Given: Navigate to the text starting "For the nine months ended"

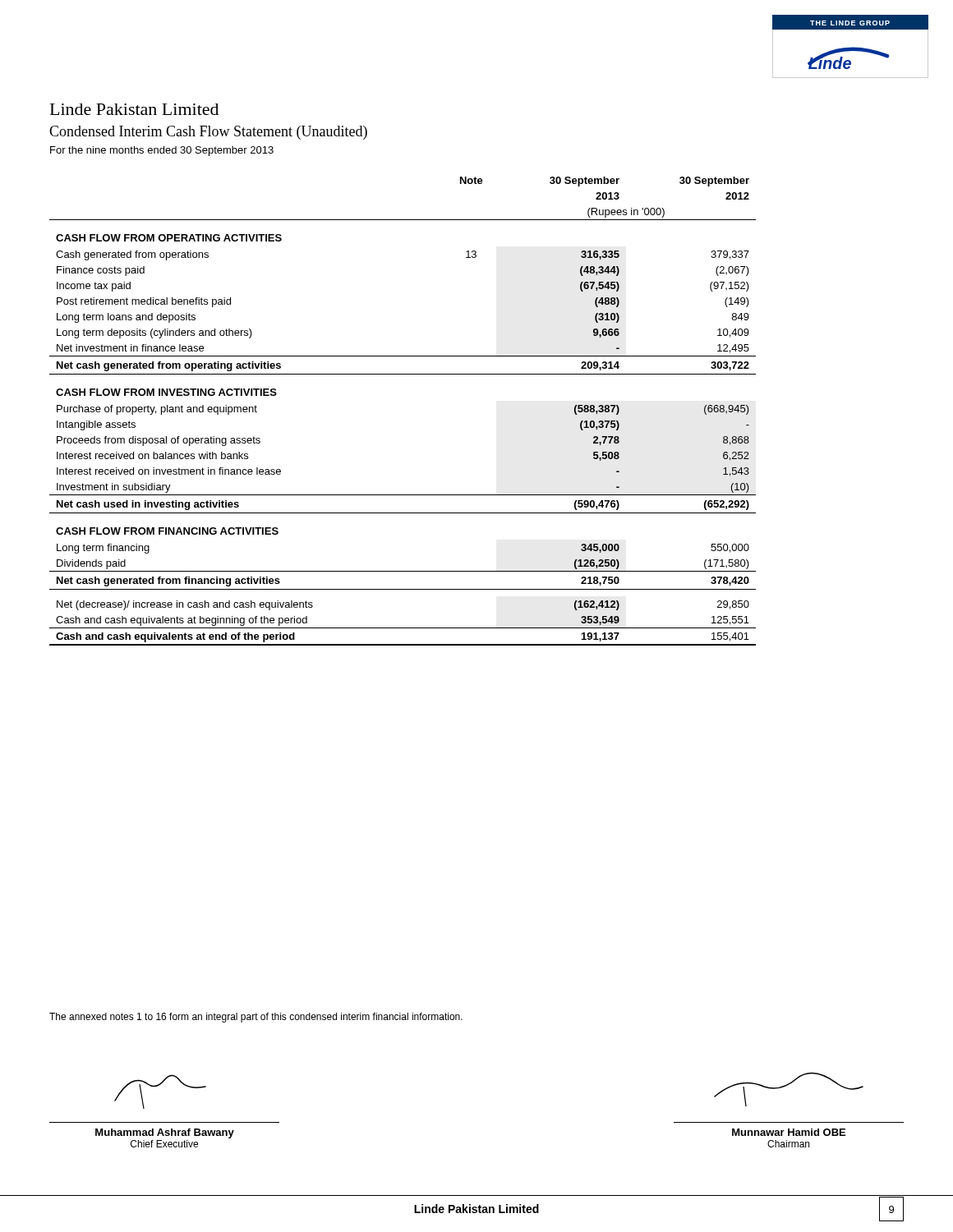Looking at the screenshot, I should point(161,150).
